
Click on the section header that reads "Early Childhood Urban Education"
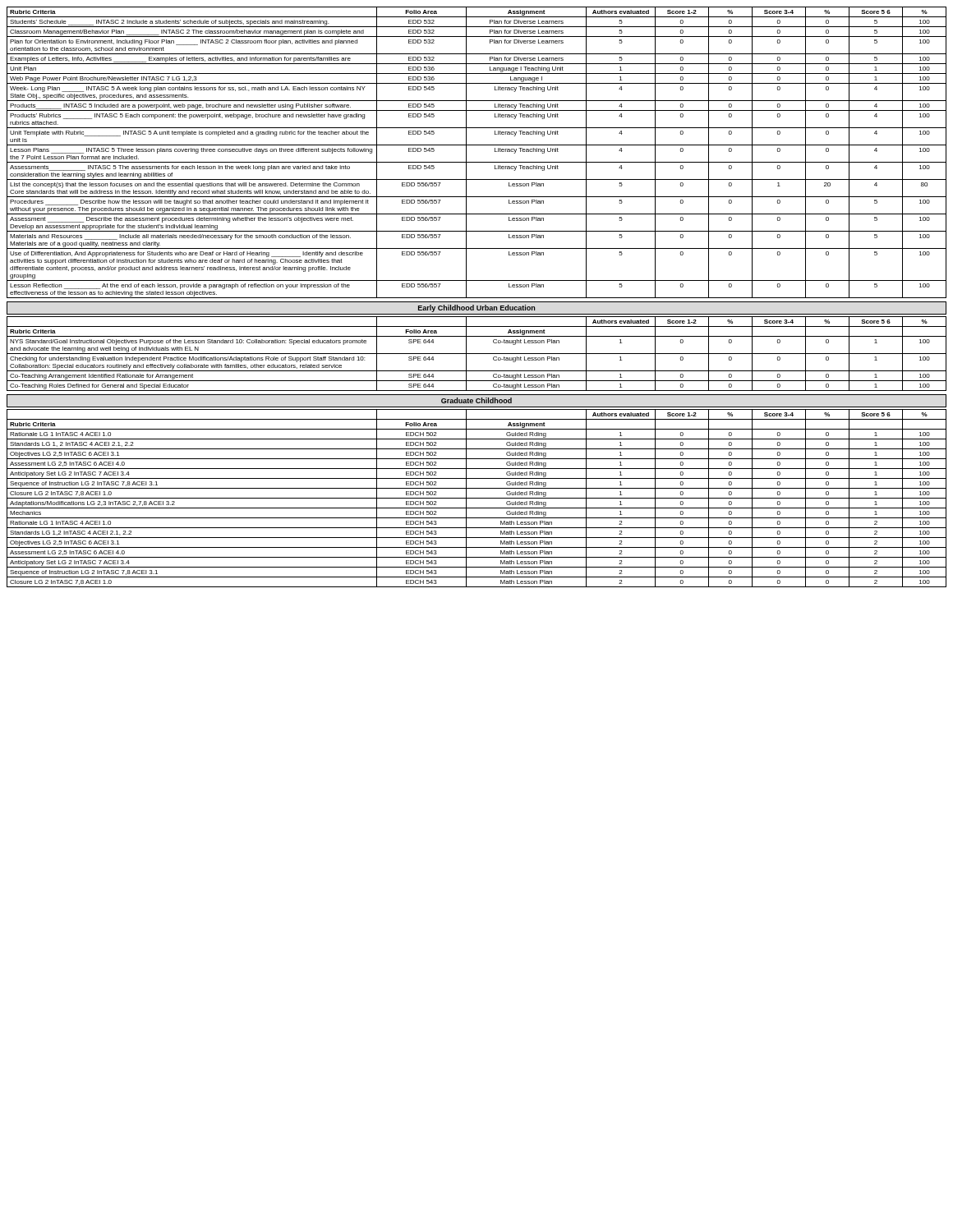(x=476, y=308)
